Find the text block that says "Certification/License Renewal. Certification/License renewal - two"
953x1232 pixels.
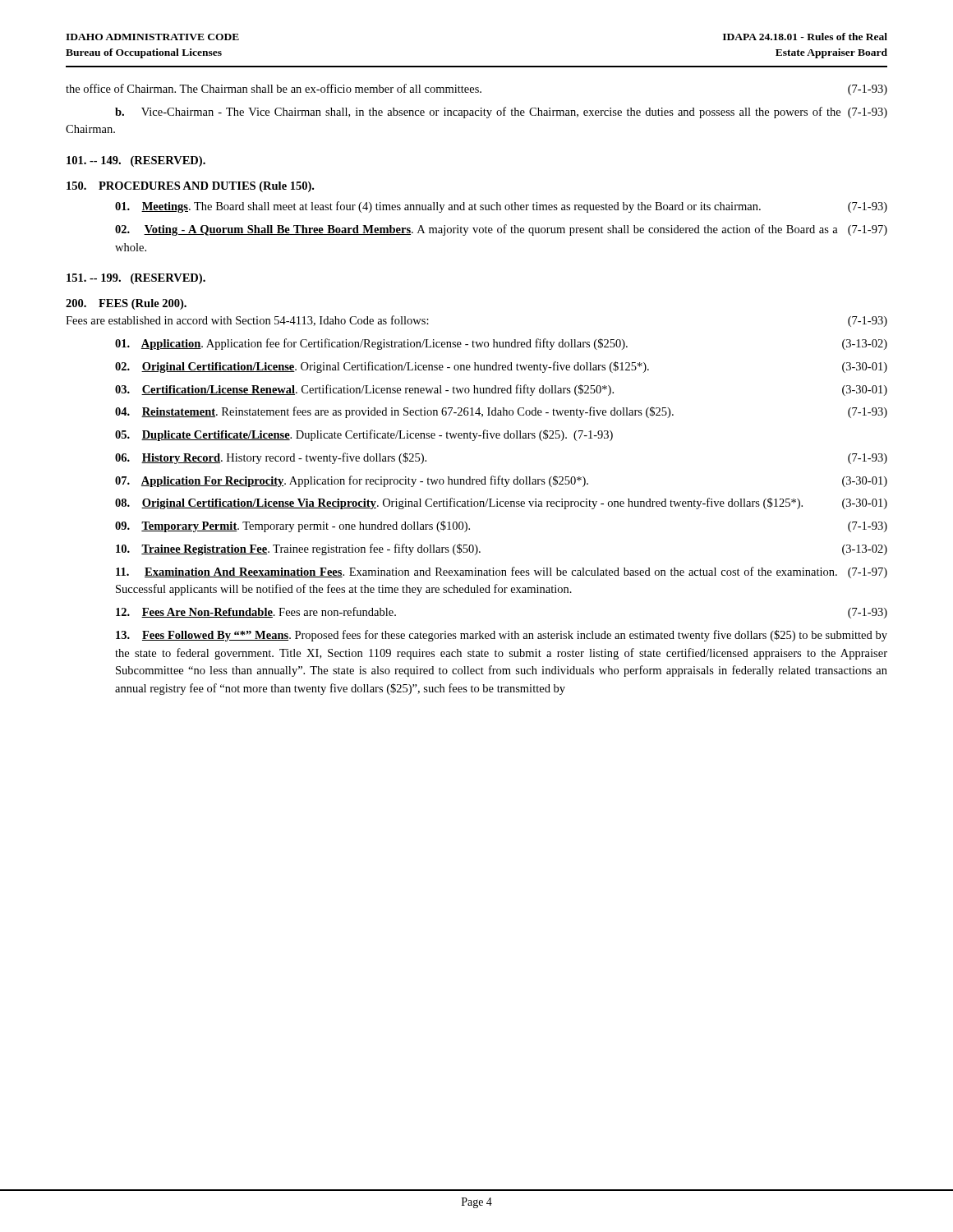(476, 390)
